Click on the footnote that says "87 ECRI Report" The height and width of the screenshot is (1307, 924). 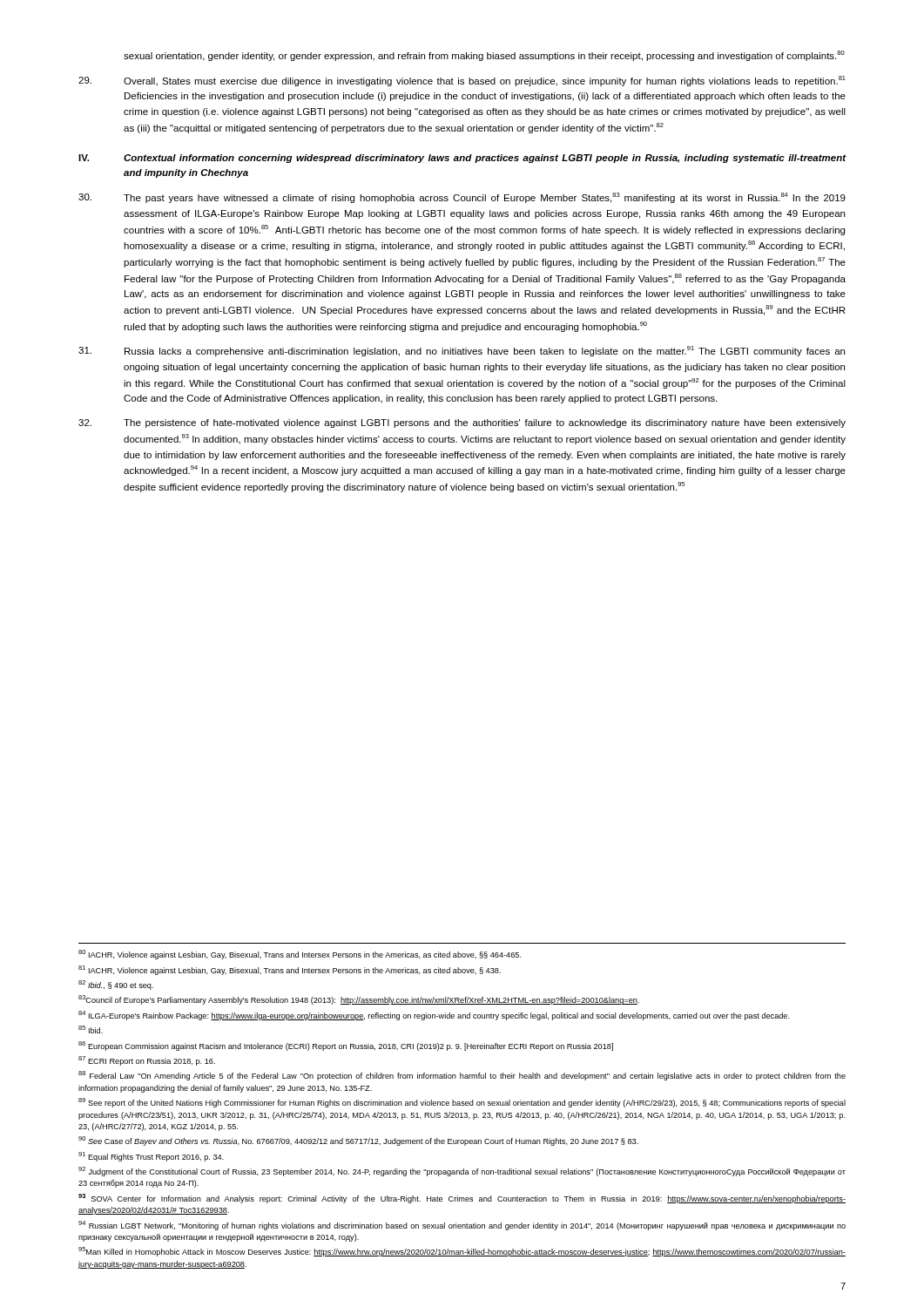pyautogui.click(x=147, y=1060)
